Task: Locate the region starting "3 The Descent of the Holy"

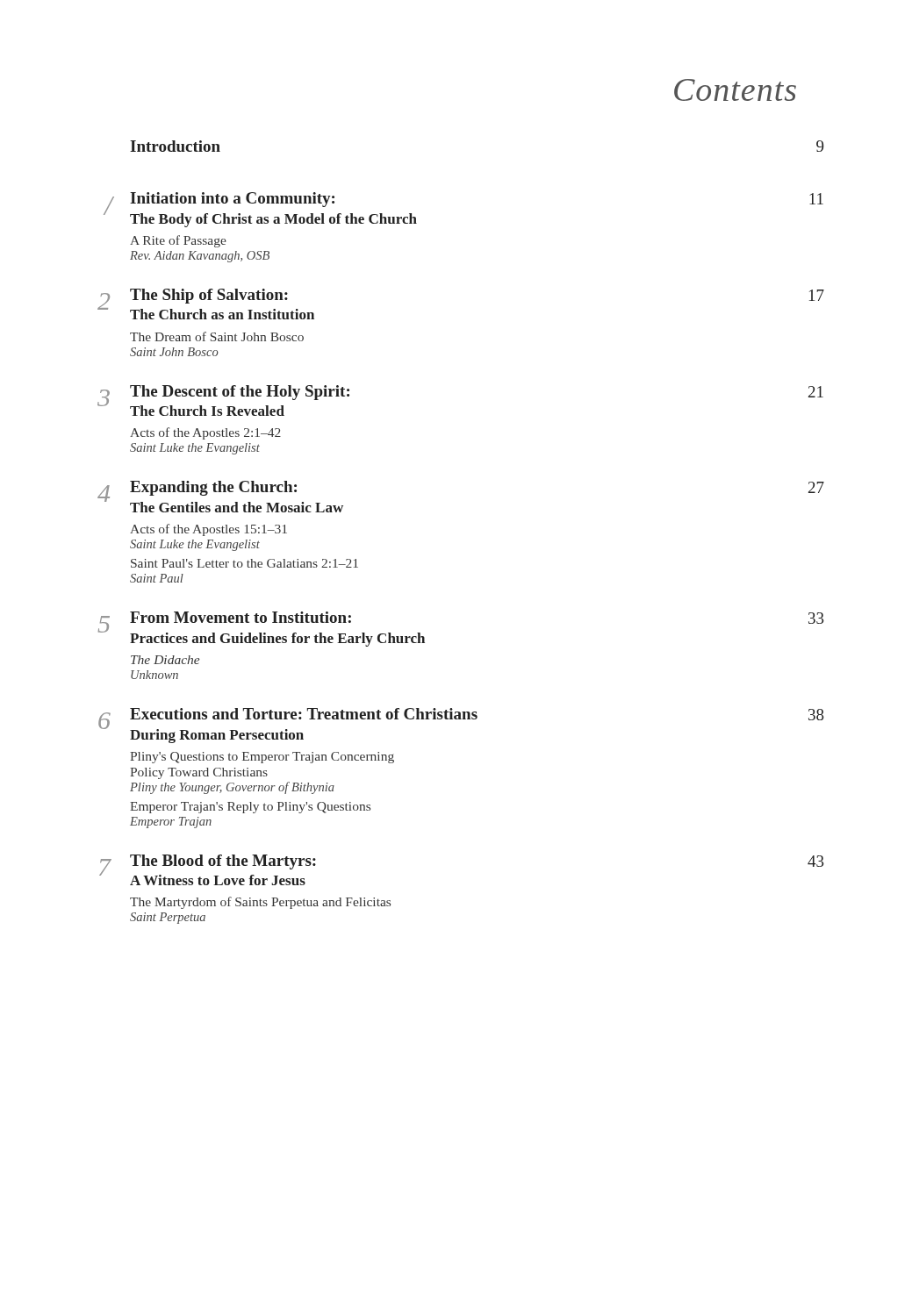Action: [x=242, y=393]
